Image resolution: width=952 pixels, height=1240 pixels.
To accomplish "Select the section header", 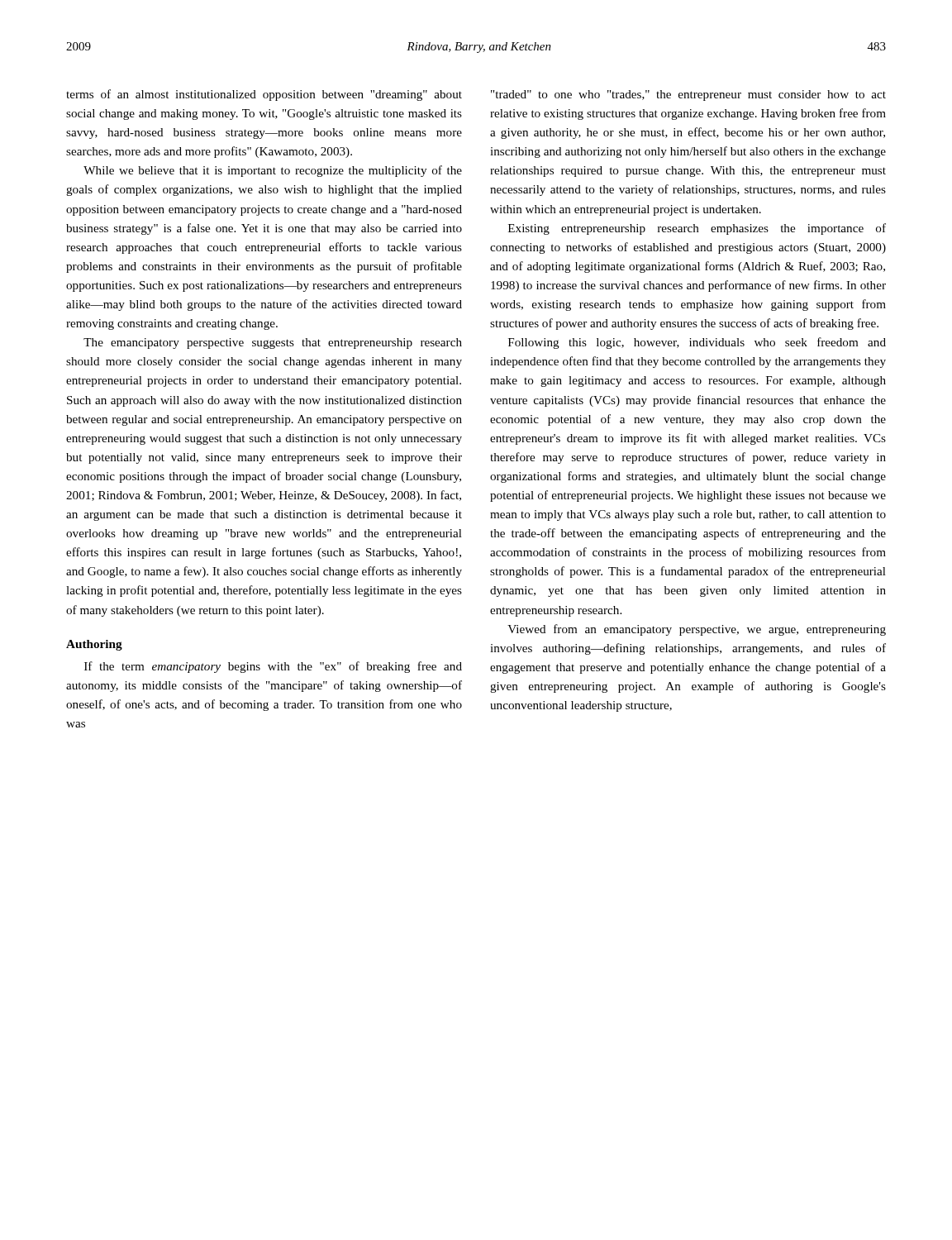I will [x=94, y=643].
